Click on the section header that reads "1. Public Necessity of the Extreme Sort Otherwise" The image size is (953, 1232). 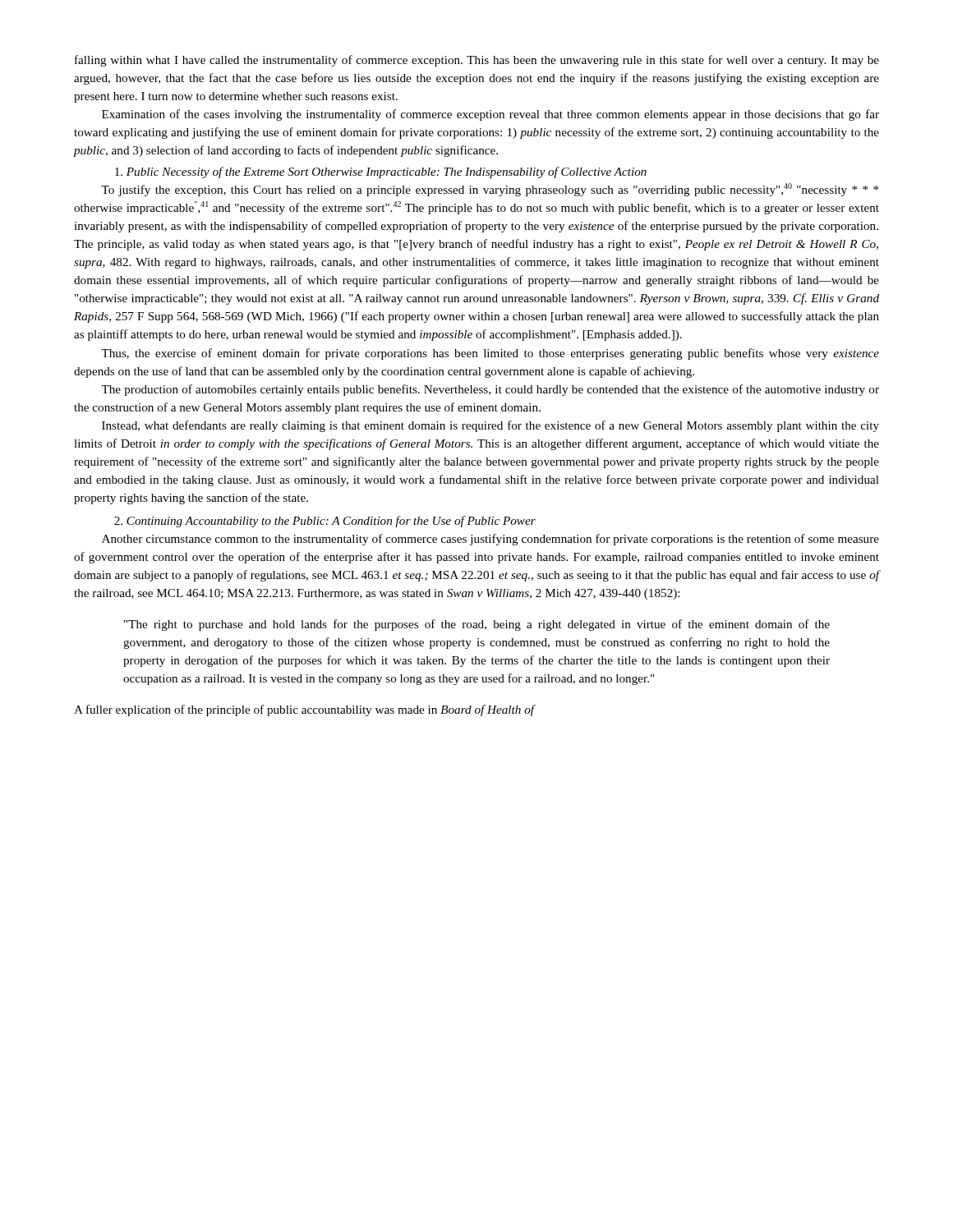pyautogui.click(x=476, y=172)
